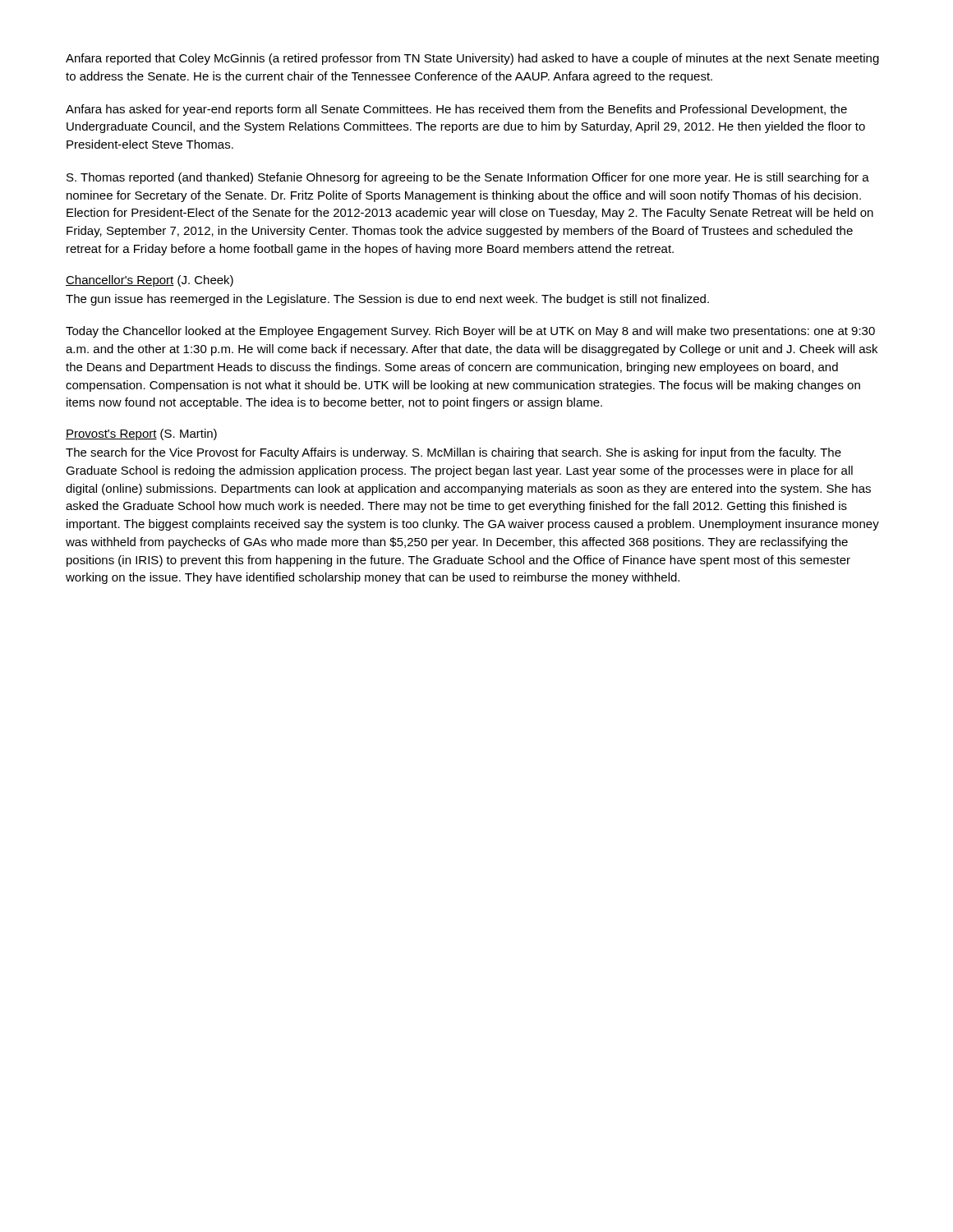Select the text block that reads "The gun issue has"
953x1232 pixels.
point(388,298)
